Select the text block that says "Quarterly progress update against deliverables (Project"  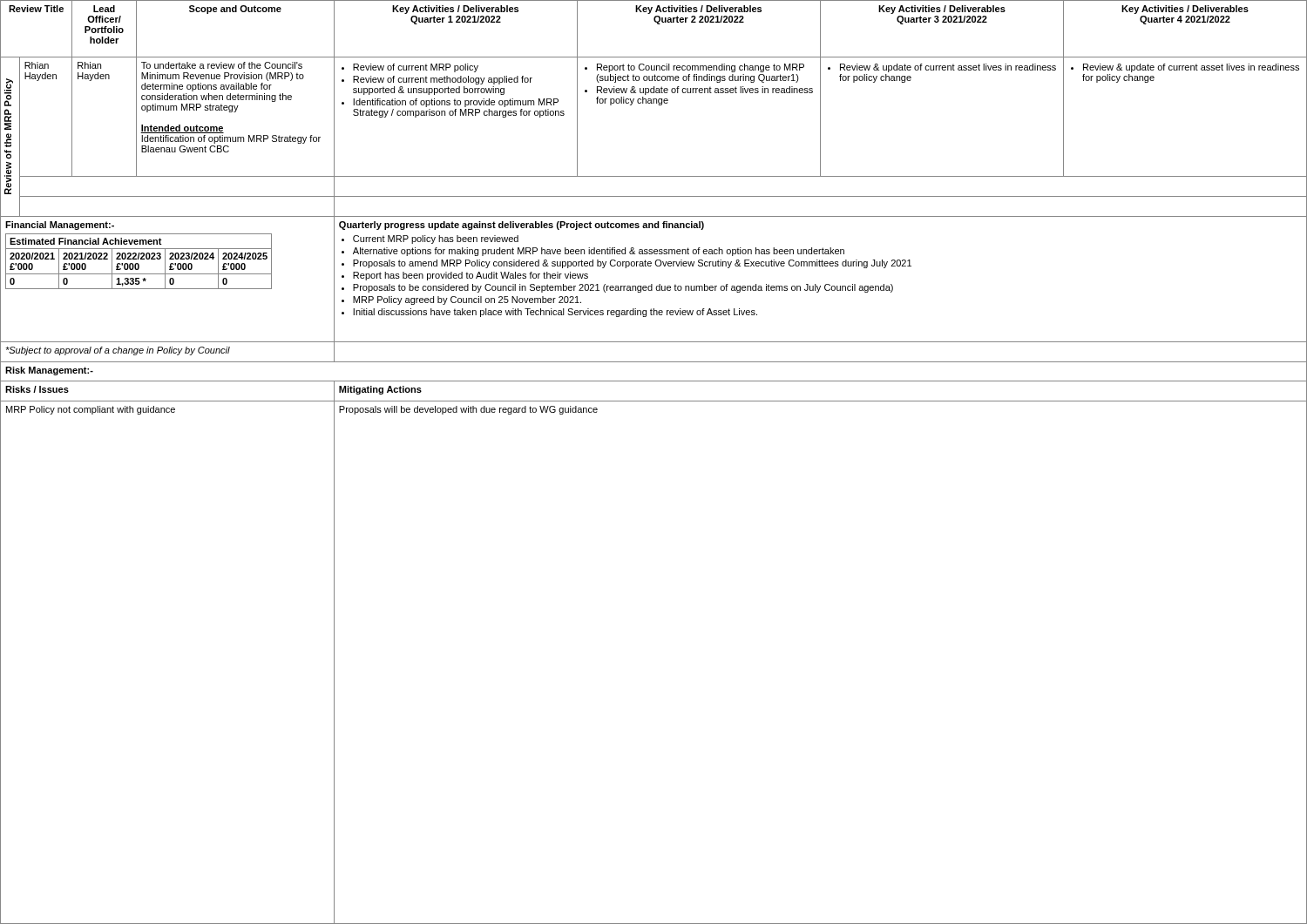point(521,225)
